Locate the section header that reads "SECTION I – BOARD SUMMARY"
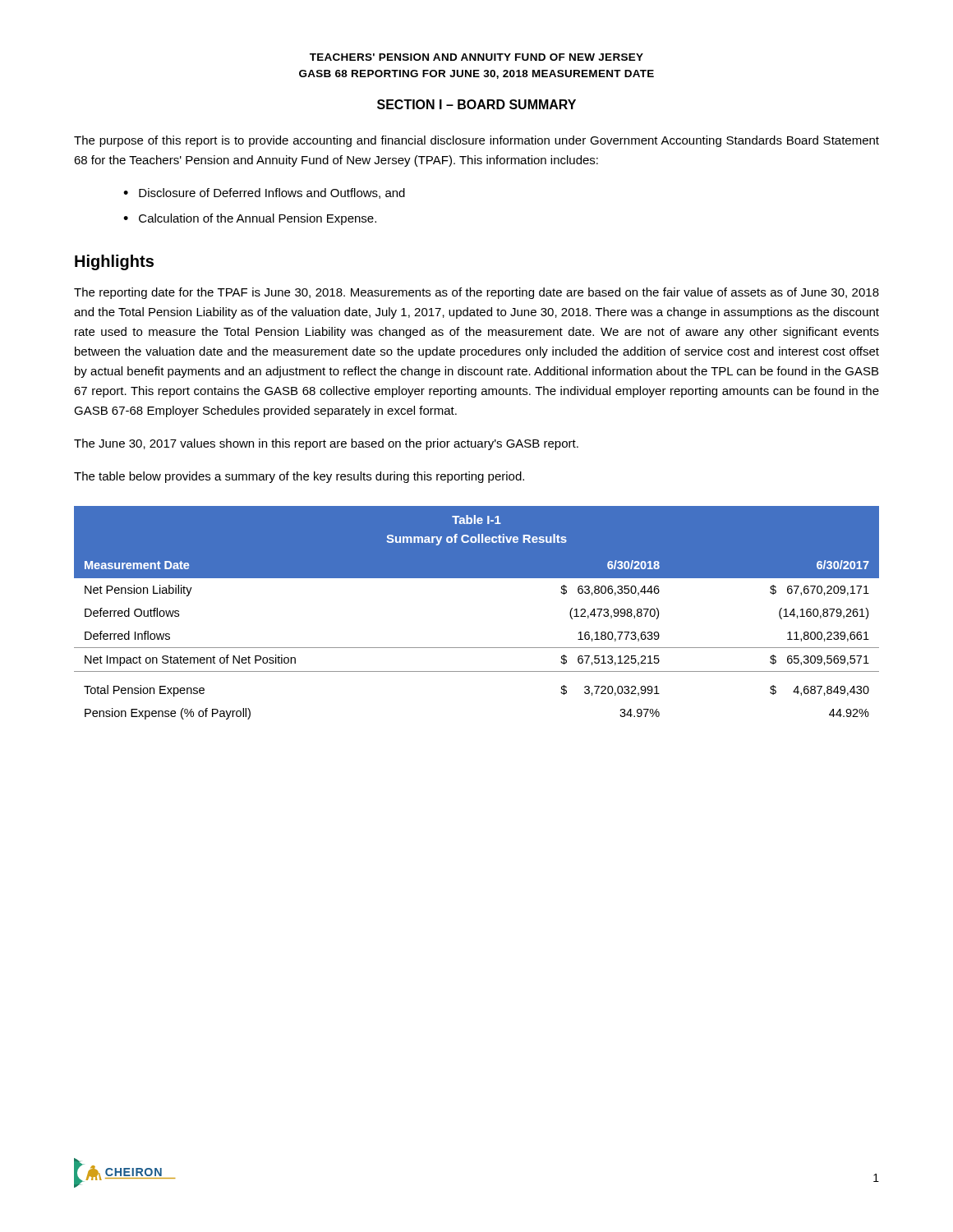The width and height of the screenshot is (953, 1232). pos(476,104)
